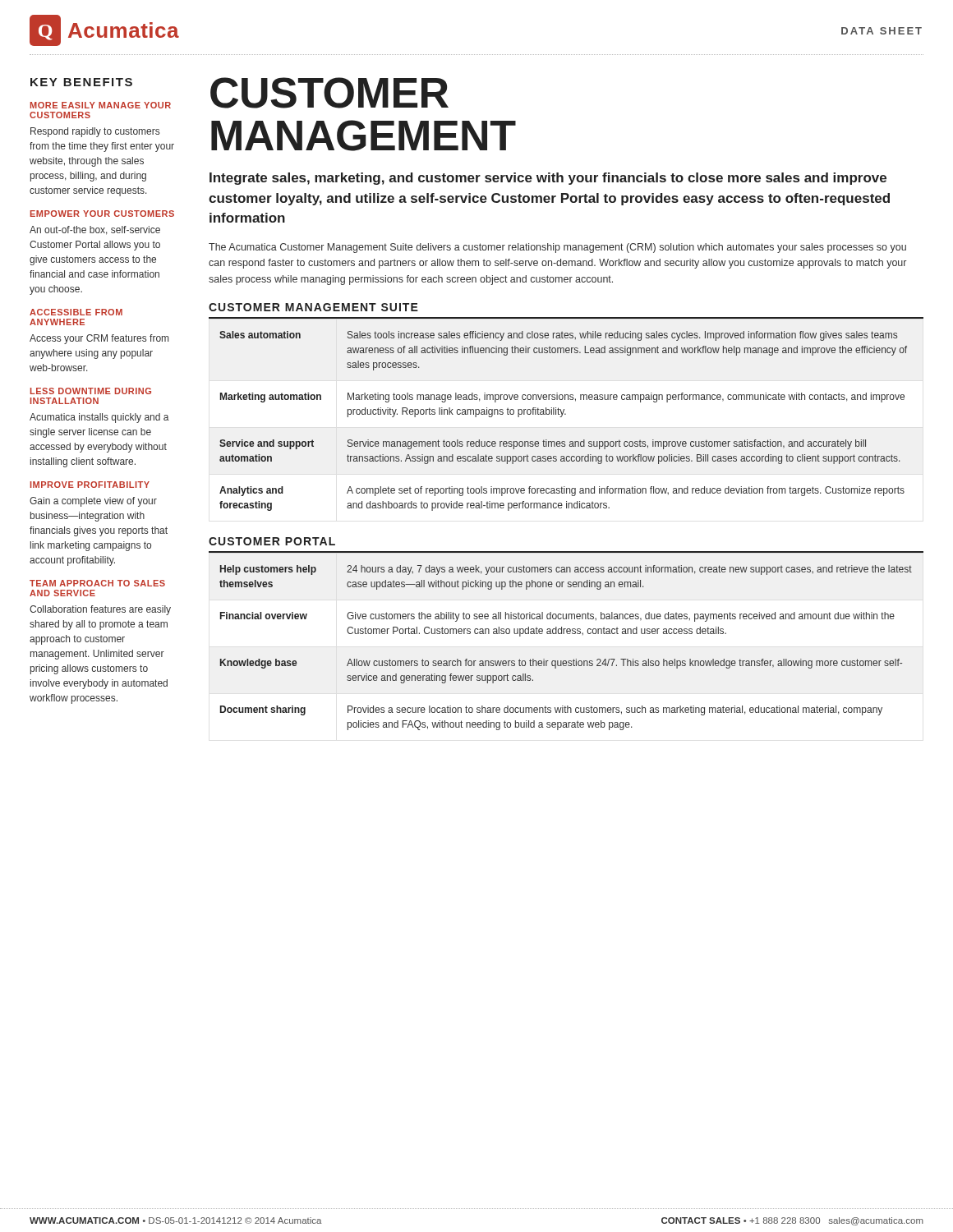Find the block on this page that starts "Collaboration features are easily shared"

coord(100,654)
